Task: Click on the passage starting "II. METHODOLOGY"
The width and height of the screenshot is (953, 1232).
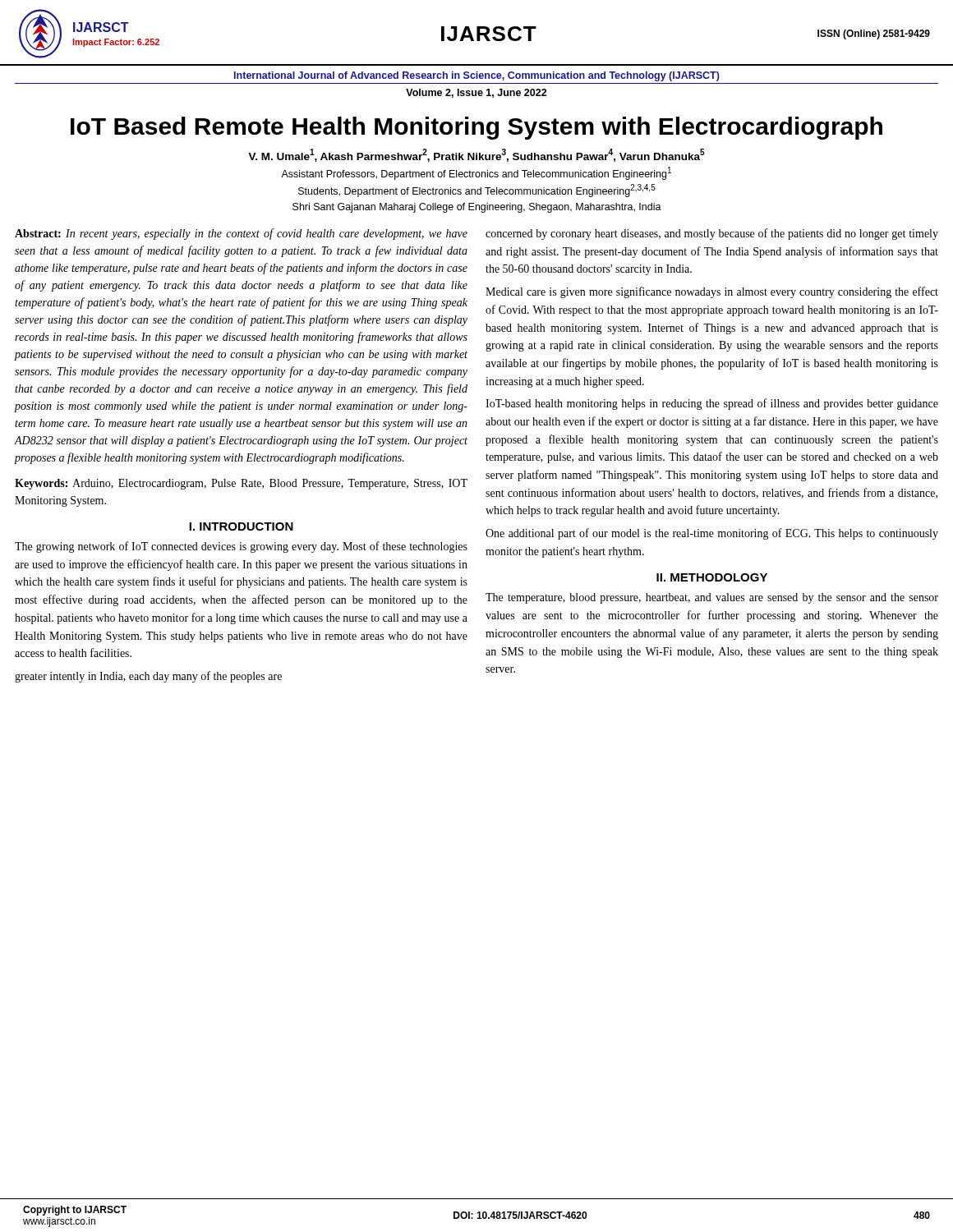Action: tap(712, 577)
